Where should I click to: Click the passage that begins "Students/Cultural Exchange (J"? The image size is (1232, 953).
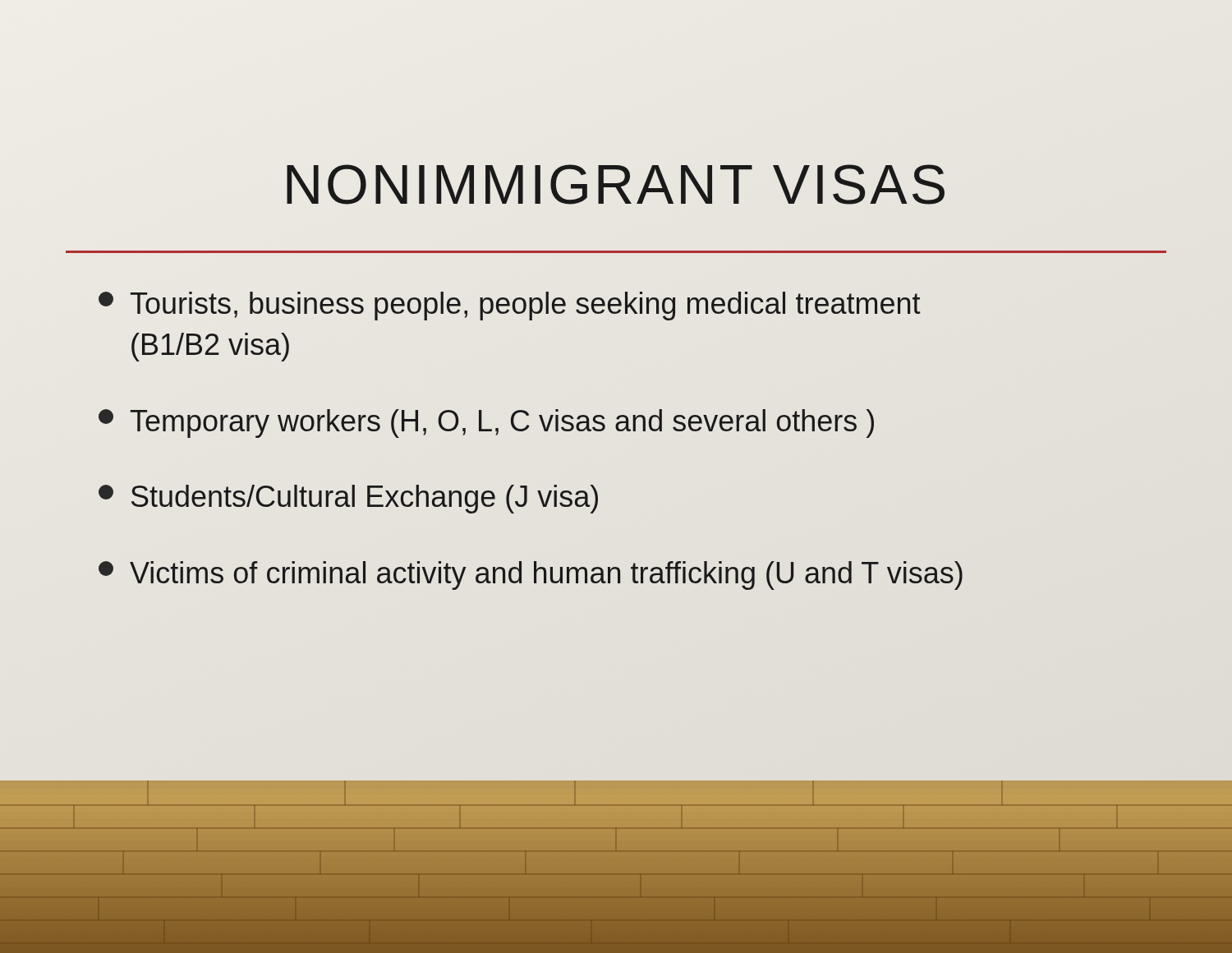tap(349, 497)
